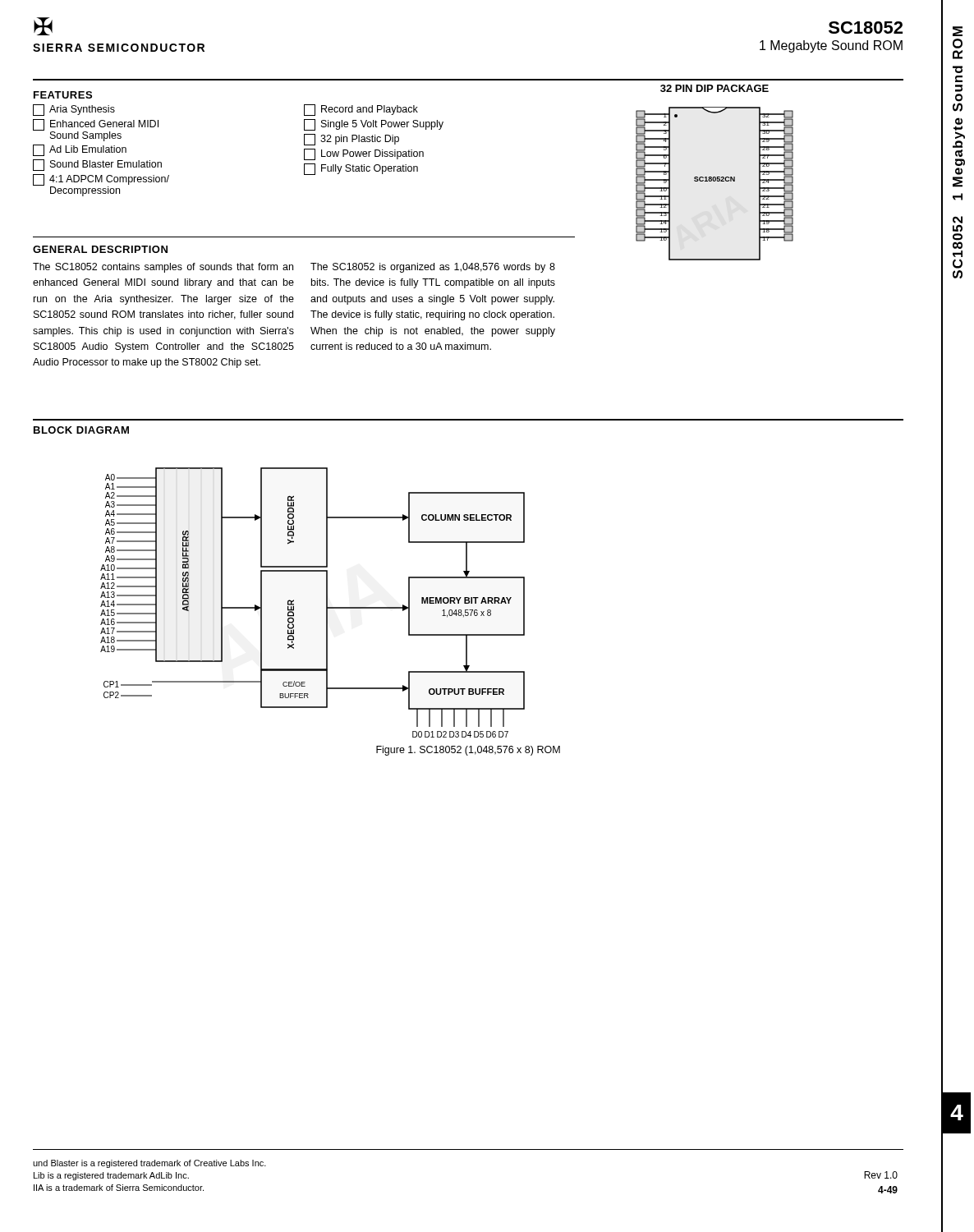The width and height of the screenshot is (974, 1232).
Task: Select the block starting "Record and Playback"
Action: pos(361,110)
